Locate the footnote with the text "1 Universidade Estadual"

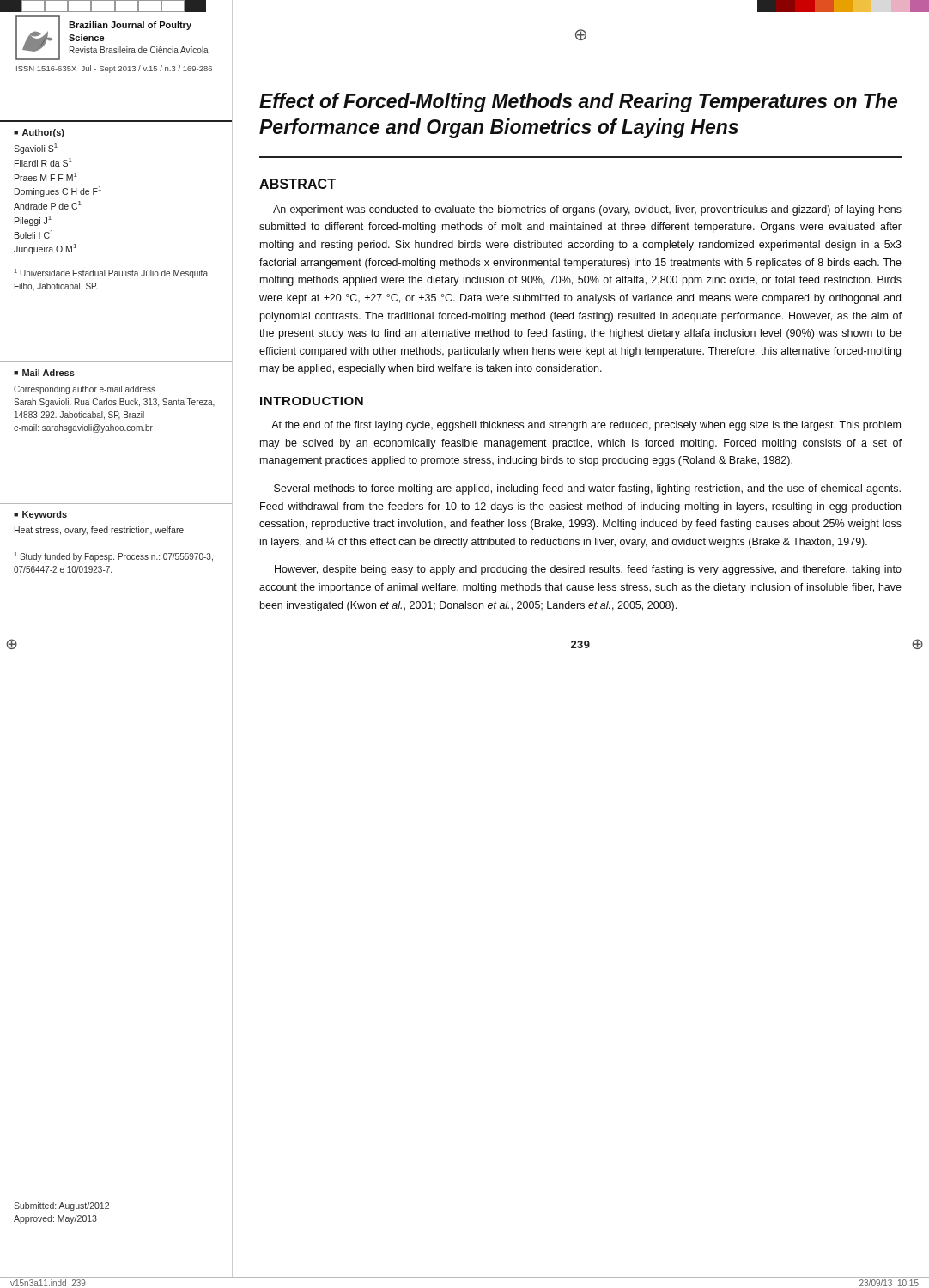111,279
